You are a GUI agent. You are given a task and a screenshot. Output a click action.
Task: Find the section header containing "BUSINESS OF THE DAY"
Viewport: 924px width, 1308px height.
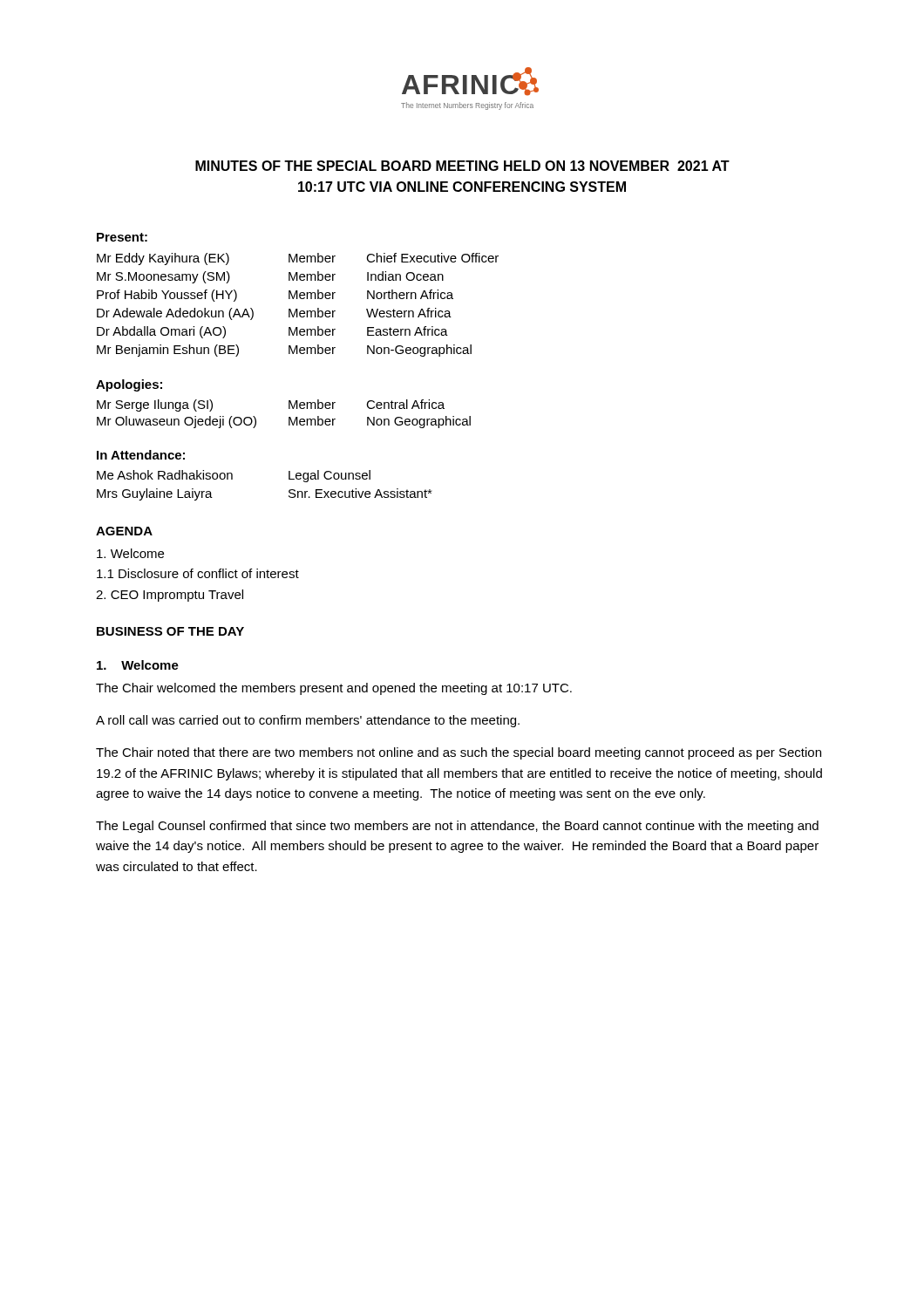coord(170,631)
